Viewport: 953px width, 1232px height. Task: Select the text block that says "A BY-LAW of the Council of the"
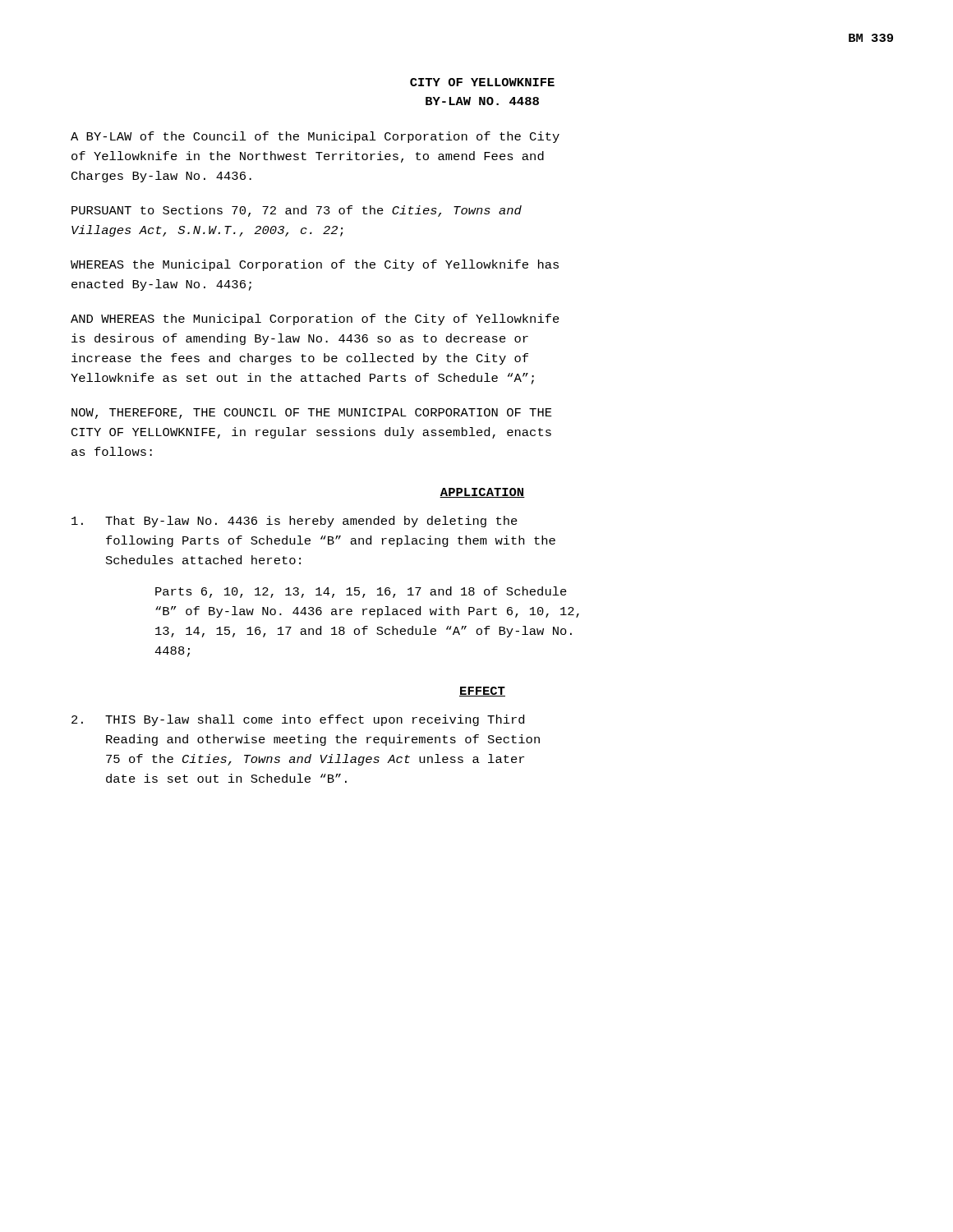315,156
